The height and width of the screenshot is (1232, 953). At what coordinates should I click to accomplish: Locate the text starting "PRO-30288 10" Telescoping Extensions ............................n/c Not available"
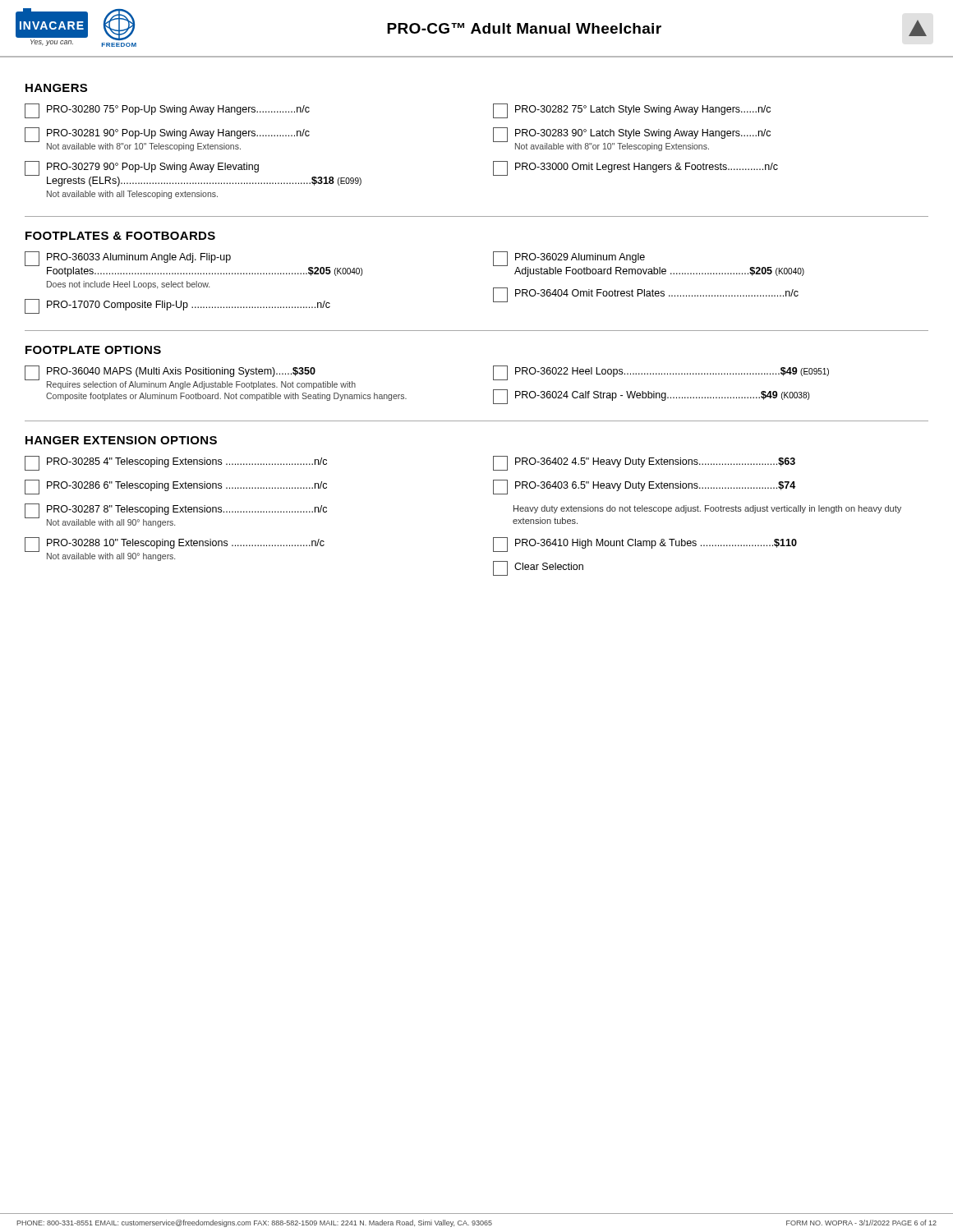pyautogui.click(x=242, y=549)
